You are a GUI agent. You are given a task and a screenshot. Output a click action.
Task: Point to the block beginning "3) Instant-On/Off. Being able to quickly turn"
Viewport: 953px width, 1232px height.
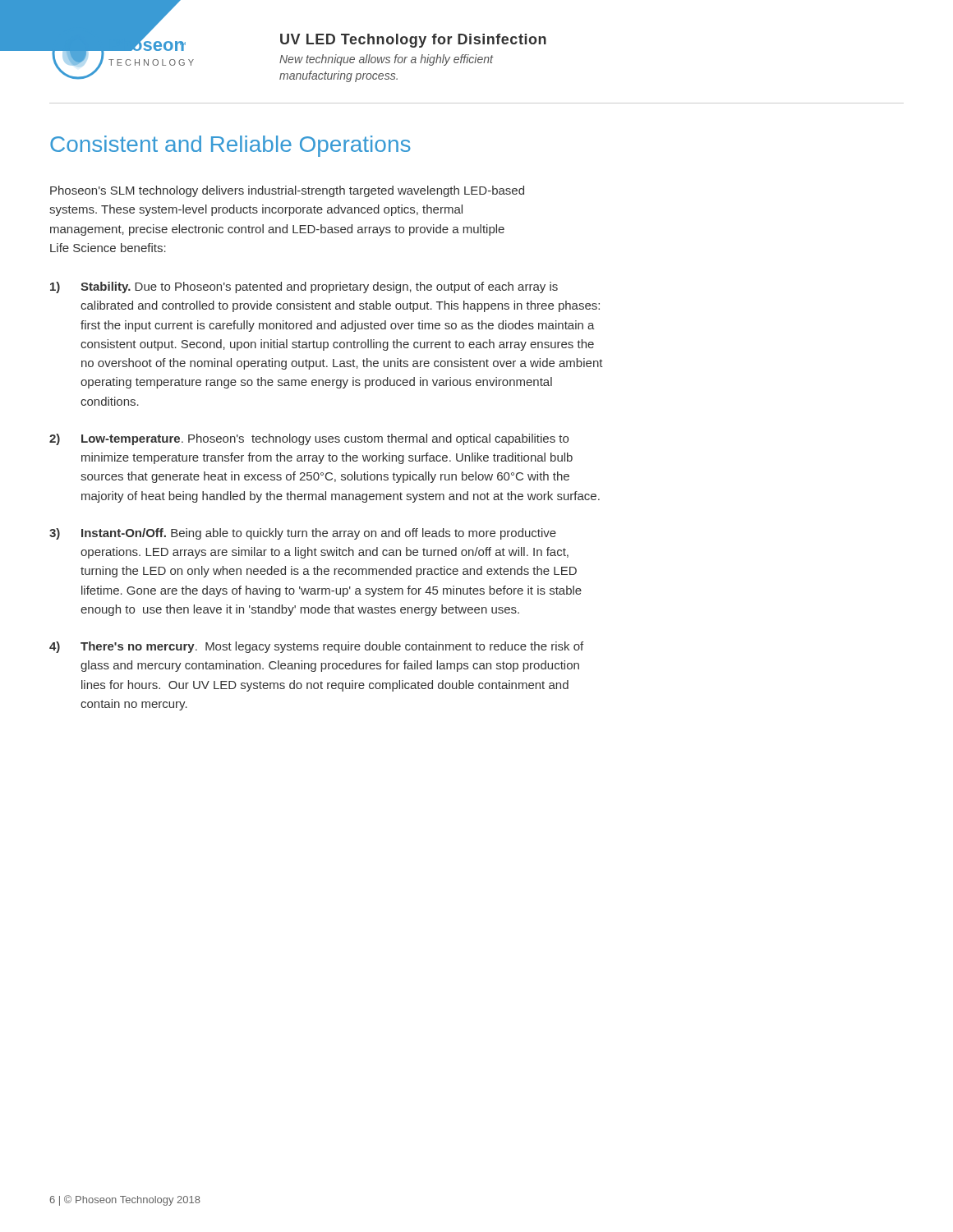pos(328,571)
